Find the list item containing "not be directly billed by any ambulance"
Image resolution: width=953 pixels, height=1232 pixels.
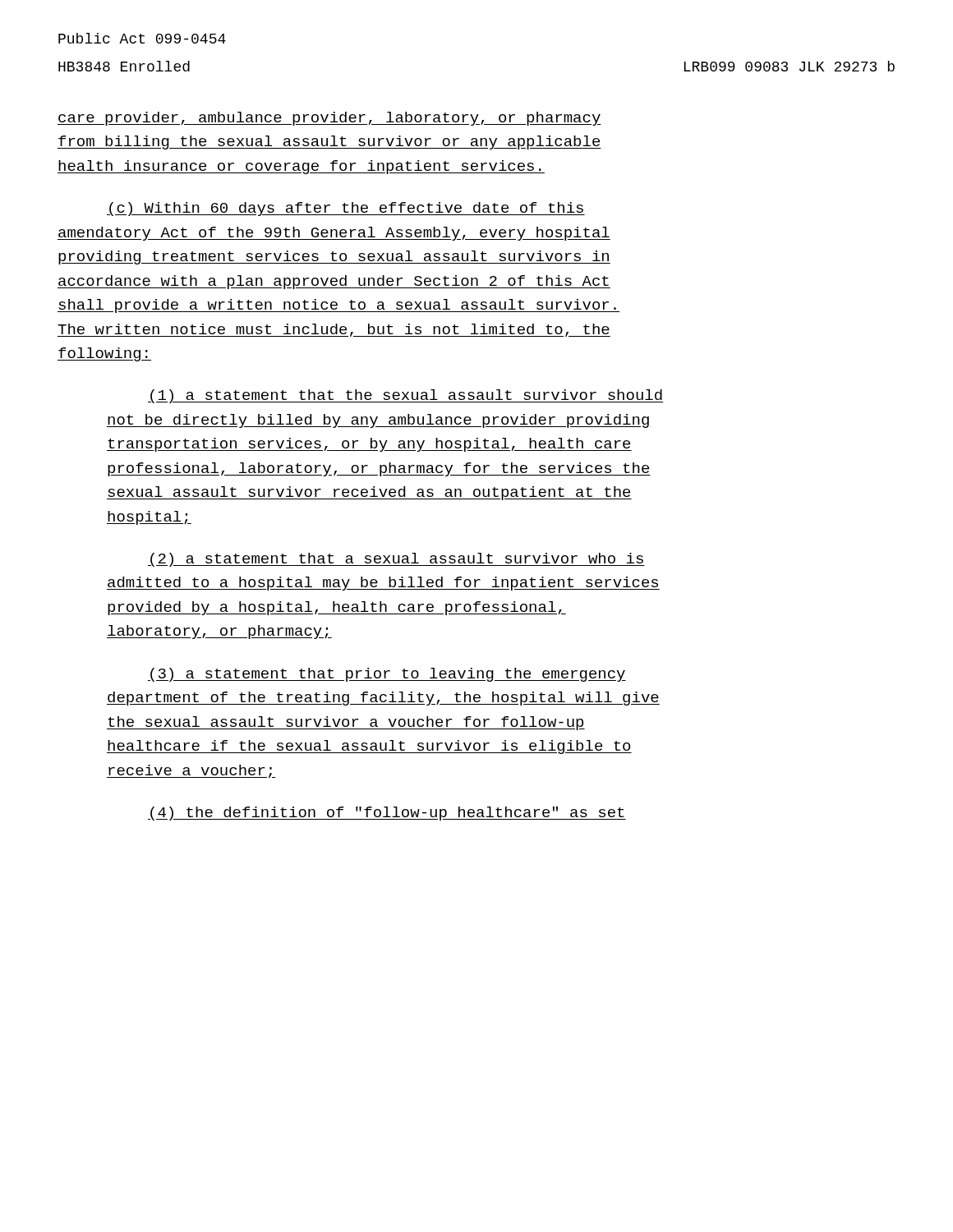coord(378,420)
